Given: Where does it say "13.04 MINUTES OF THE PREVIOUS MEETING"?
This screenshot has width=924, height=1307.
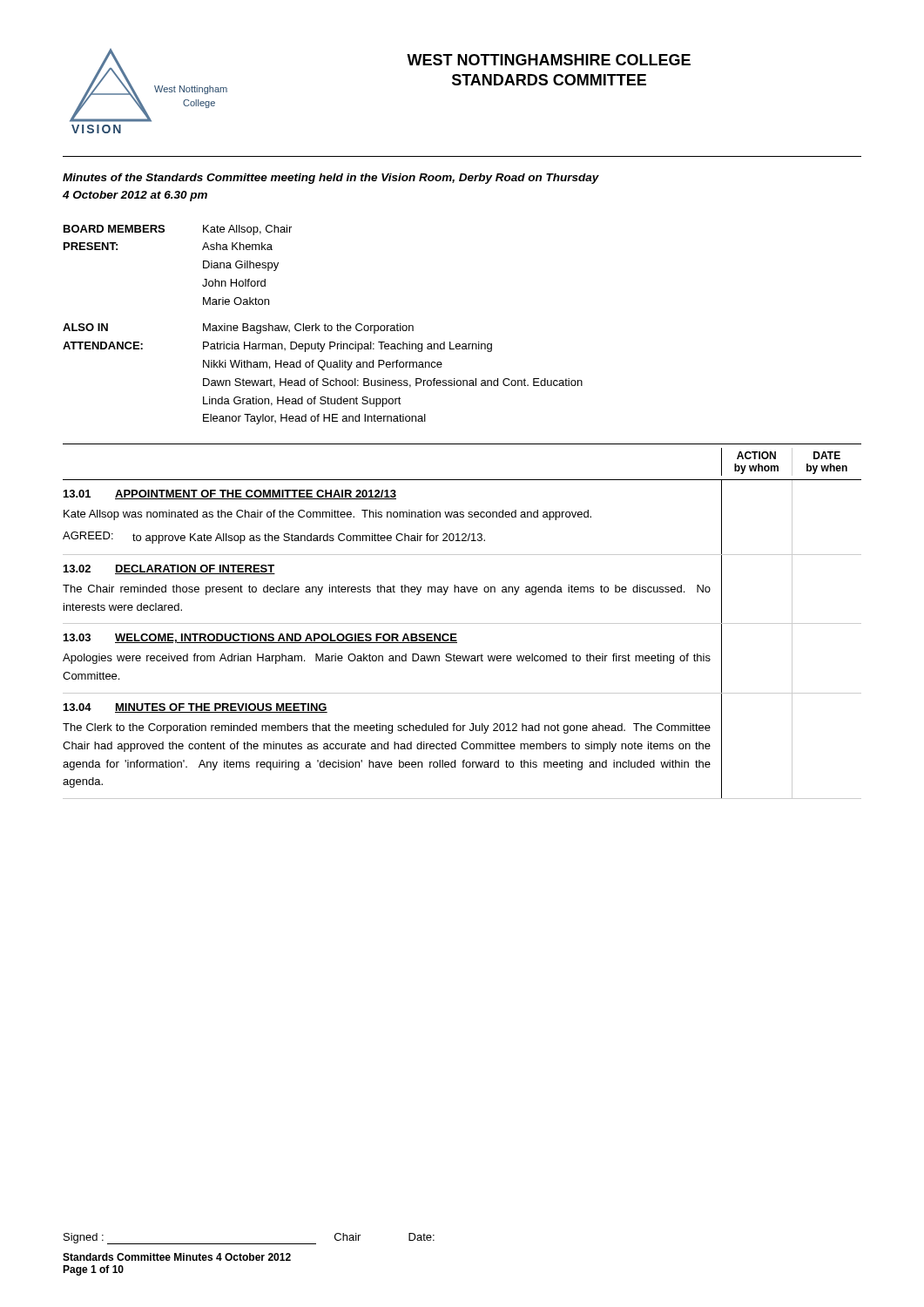Looking at the screenshot, I should click(195, 707).
